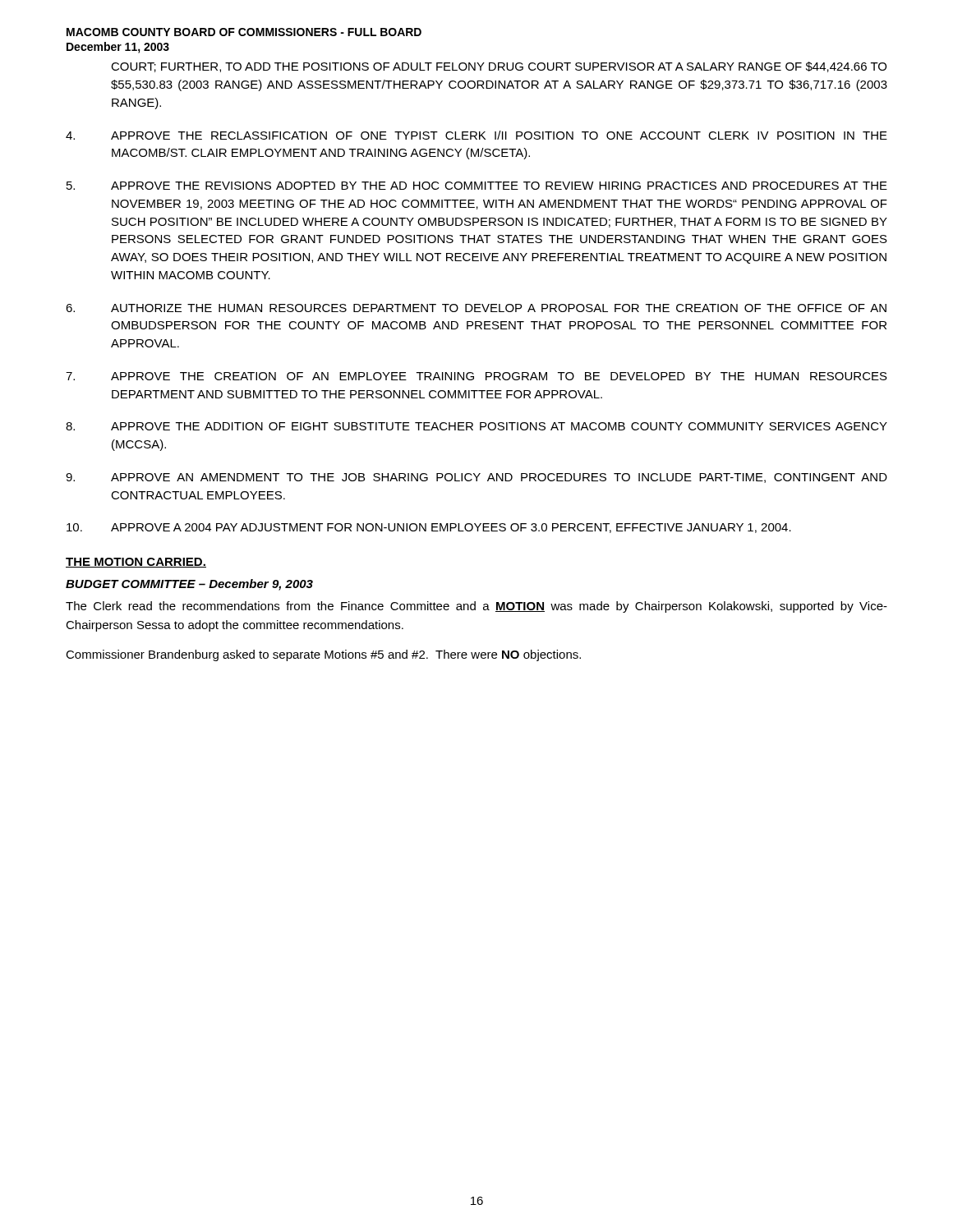Point to the block beginning "Commissioner Brandenburg asked"
The image size is (953, 1232).
click(324, 654)
